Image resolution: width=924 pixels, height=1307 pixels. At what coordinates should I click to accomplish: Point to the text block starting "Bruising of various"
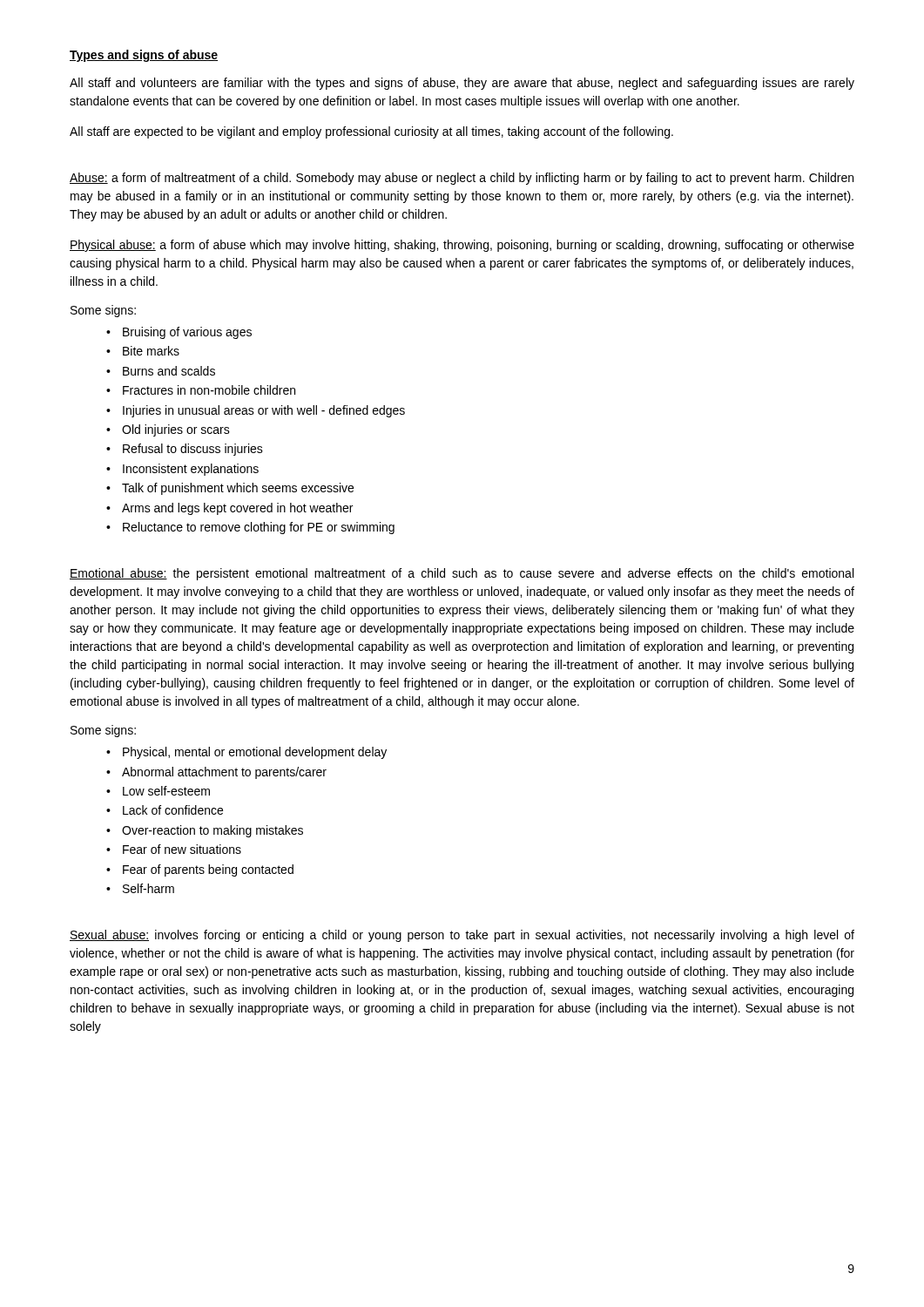pos(187,333)
